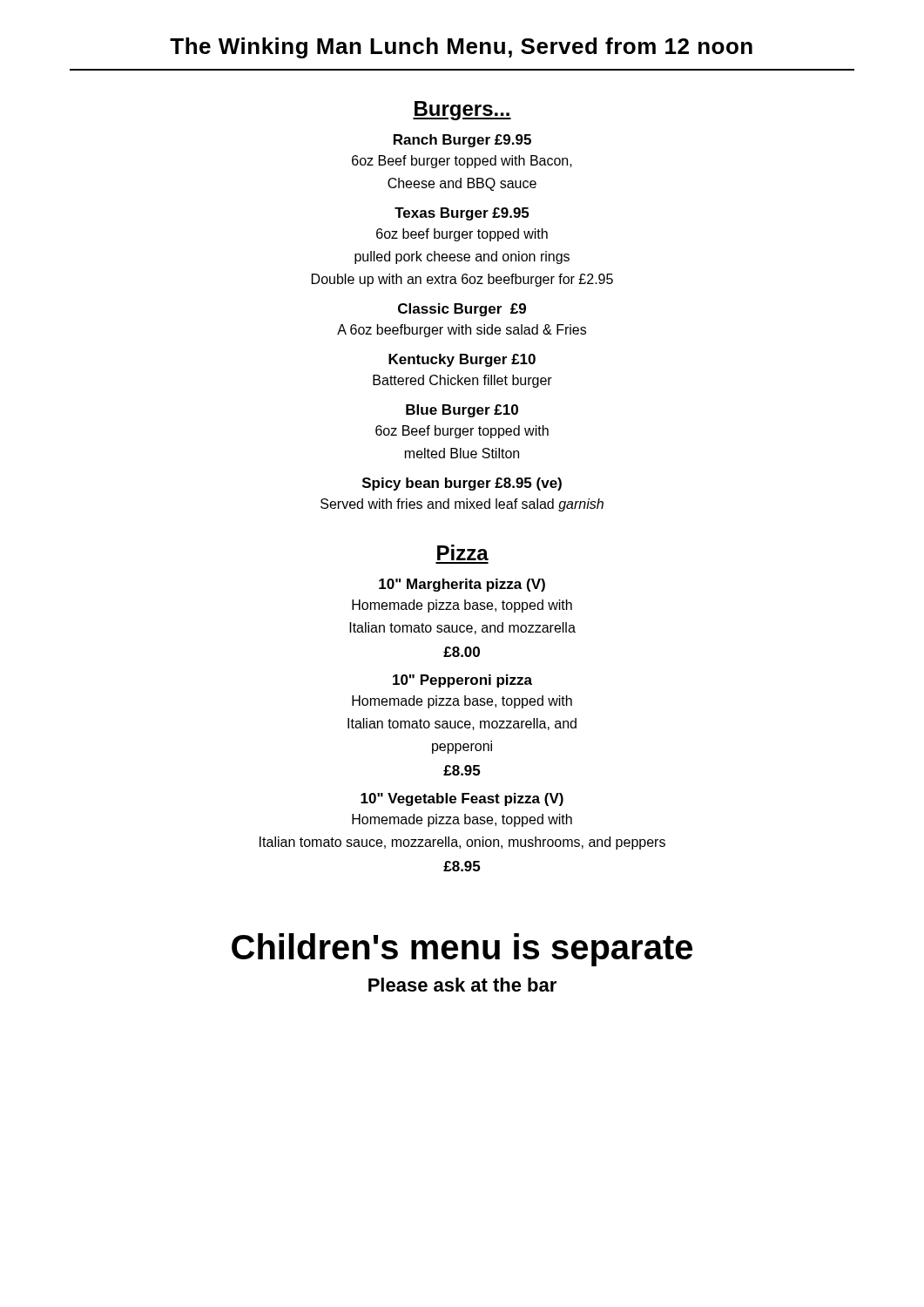Screen dimensions: 1307x924
Task: Locate the text block that says "Children's menu is separate Please ask at the"
Action: [x=462, y=962]
